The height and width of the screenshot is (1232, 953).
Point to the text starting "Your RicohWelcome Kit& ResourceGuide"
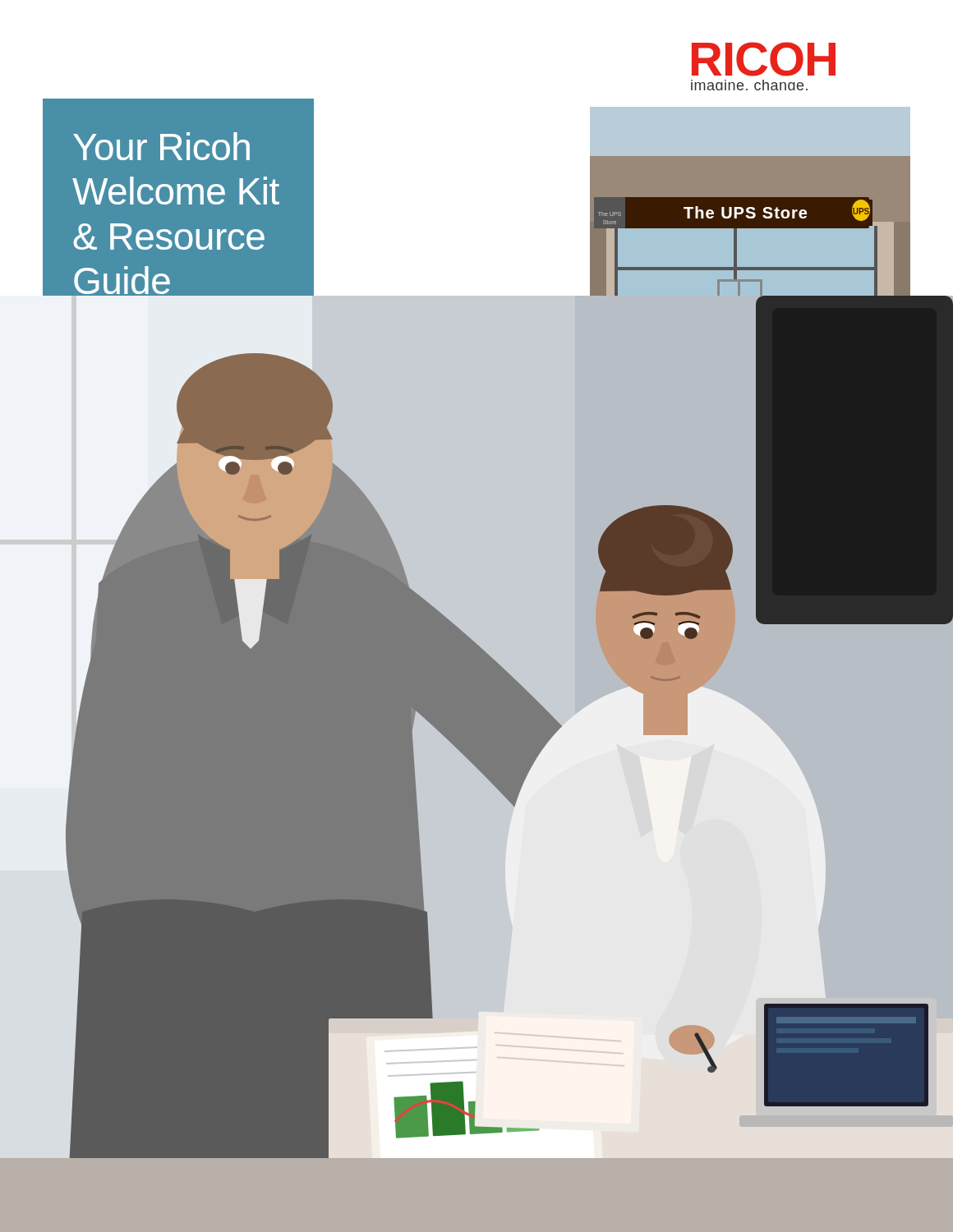coord(178,214)
